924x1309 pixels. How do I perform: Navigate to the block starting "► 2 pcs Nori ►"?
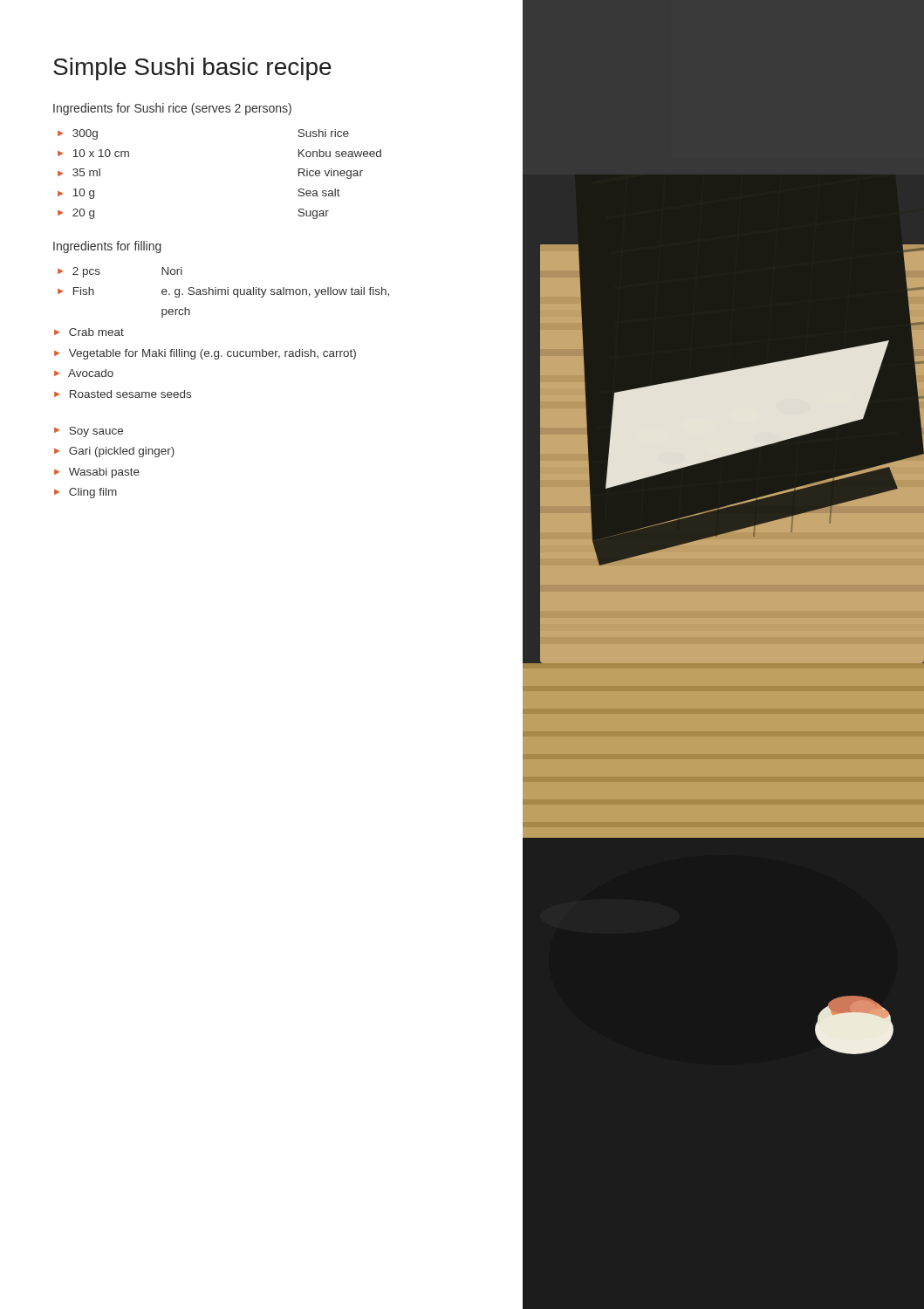pyautogui.click(x=275, y=292)
